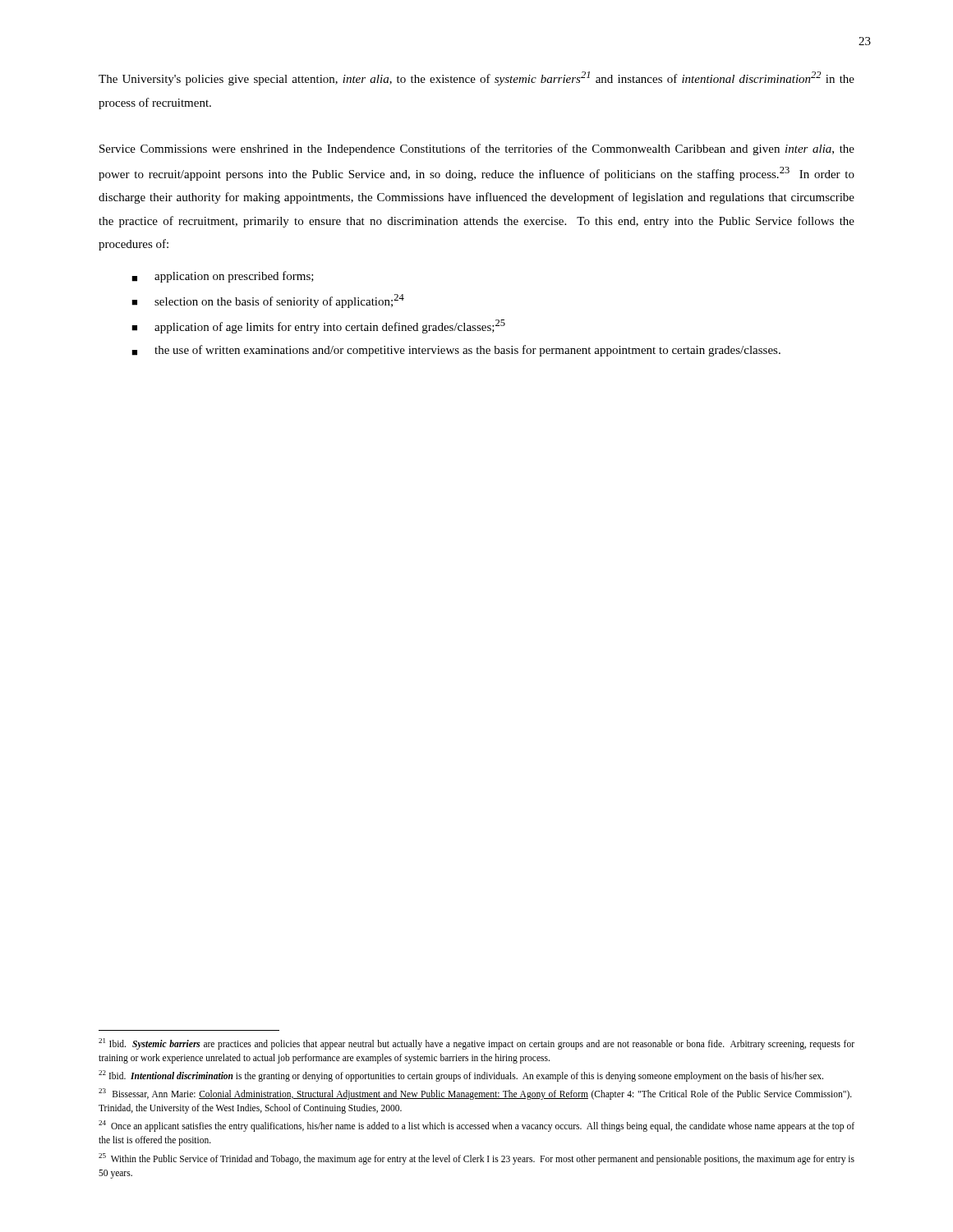Find the block on this page that starts "23 Bissessar, Ann Marie: Colonial"
The image size is (953, 1232).
pyautogui.click(x=476, y=1100)
